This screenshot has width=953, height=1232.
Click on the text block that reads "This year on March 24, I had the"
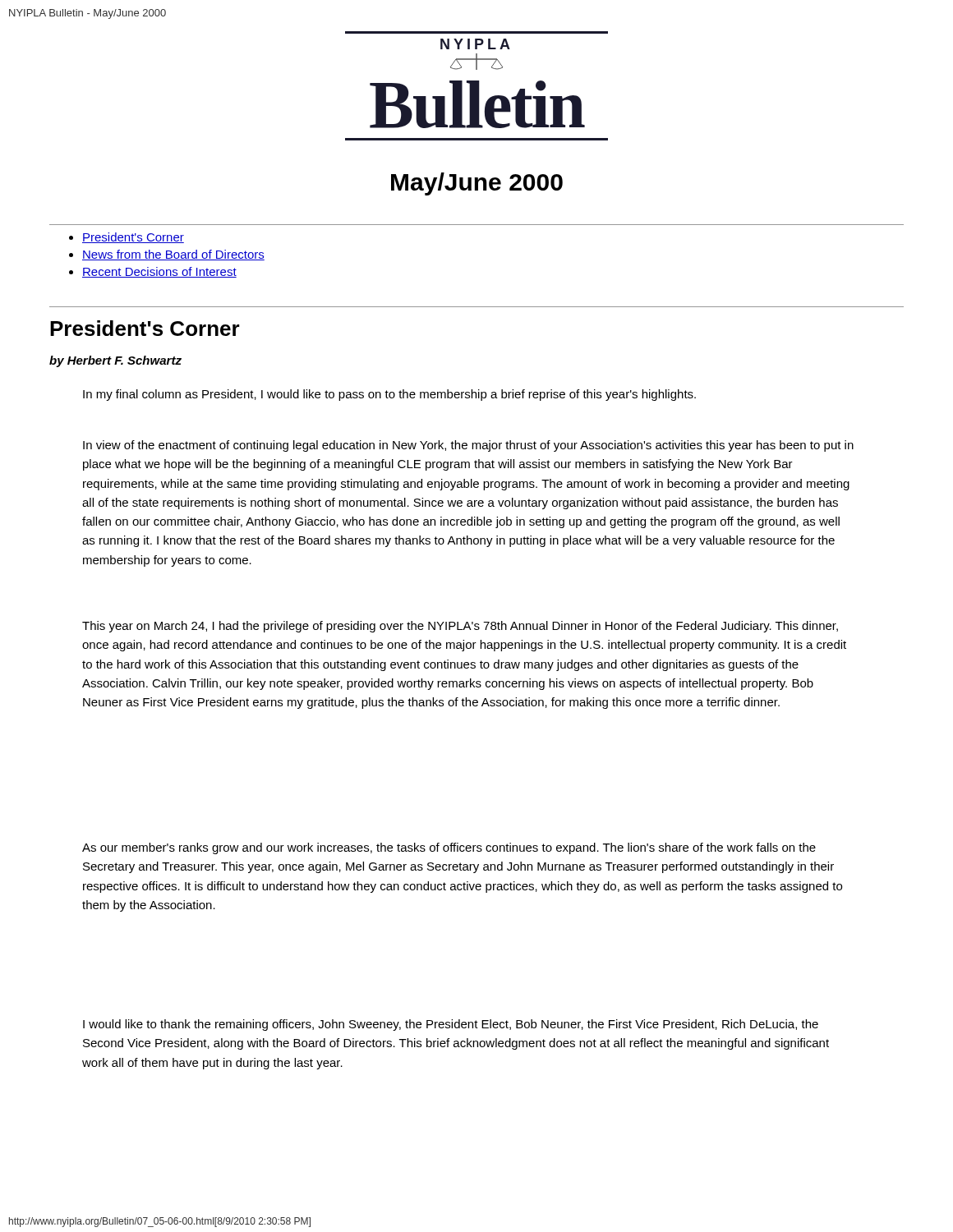tap(464, 664)
